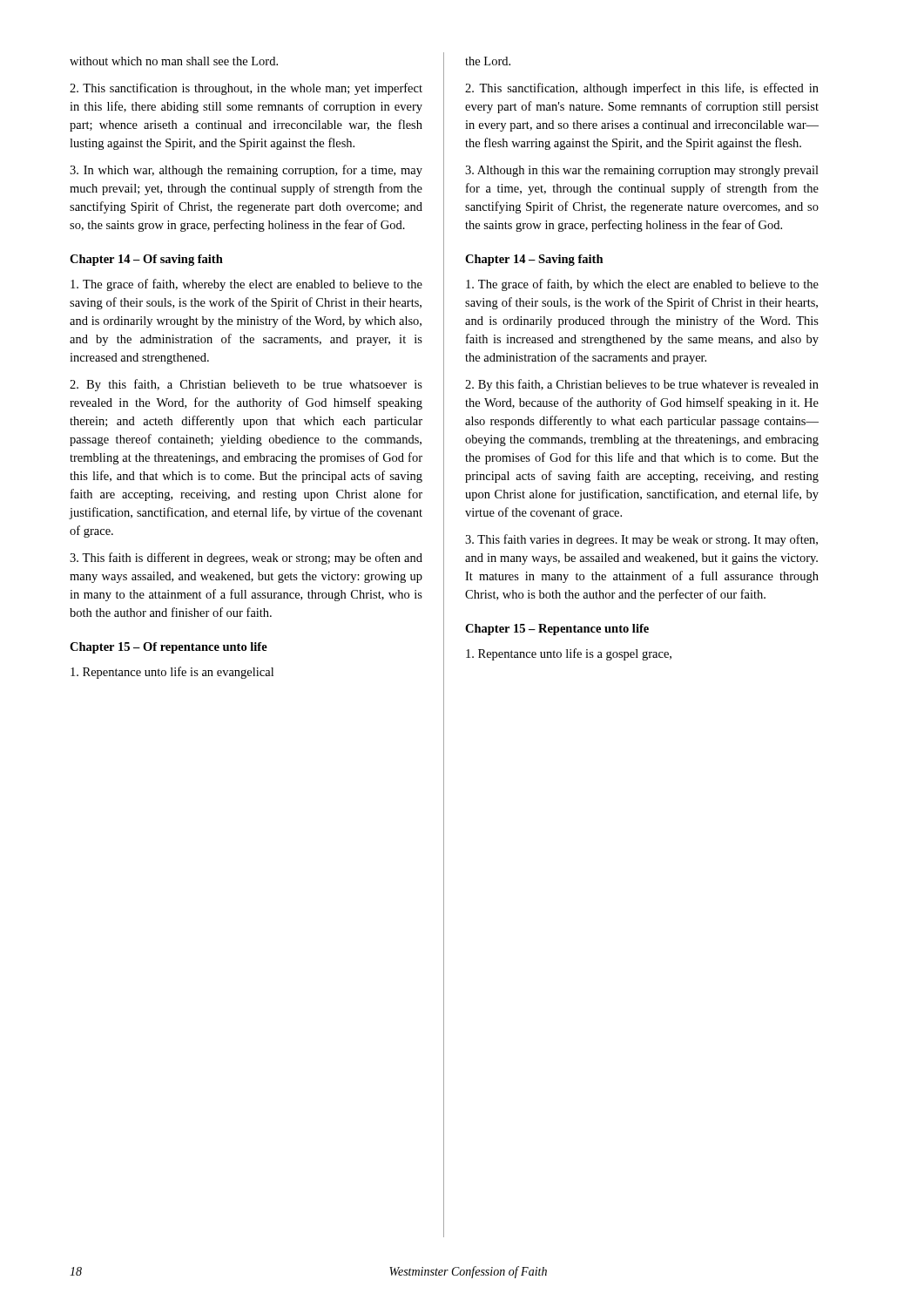Navigate to the text block starting "This sanctification, although imperfect in this life,"
The width and height of the screenshot is (924, 1307).
642,115
